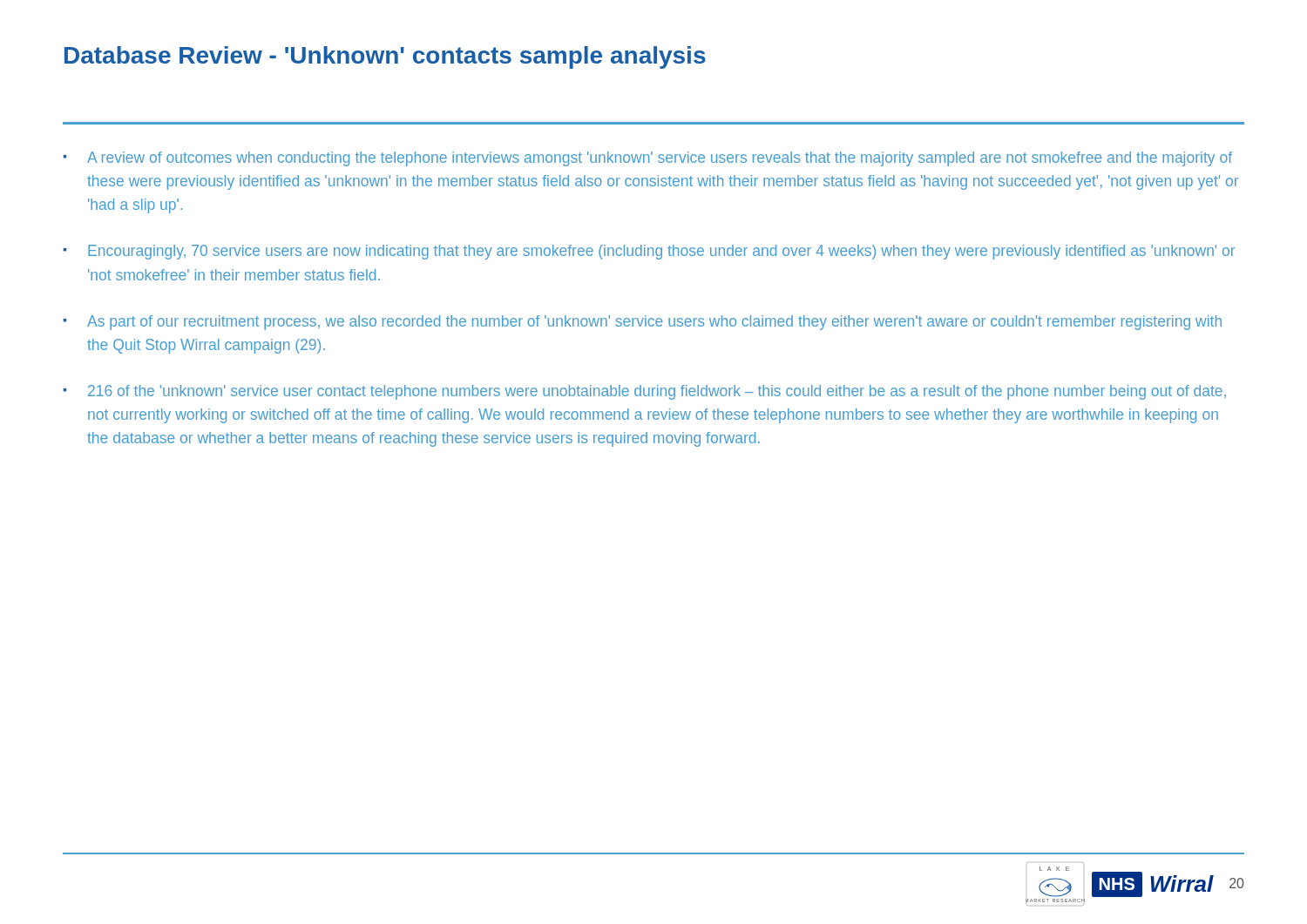Click the passage that begins "Encouragingly, 70 service"

(661, 263)
